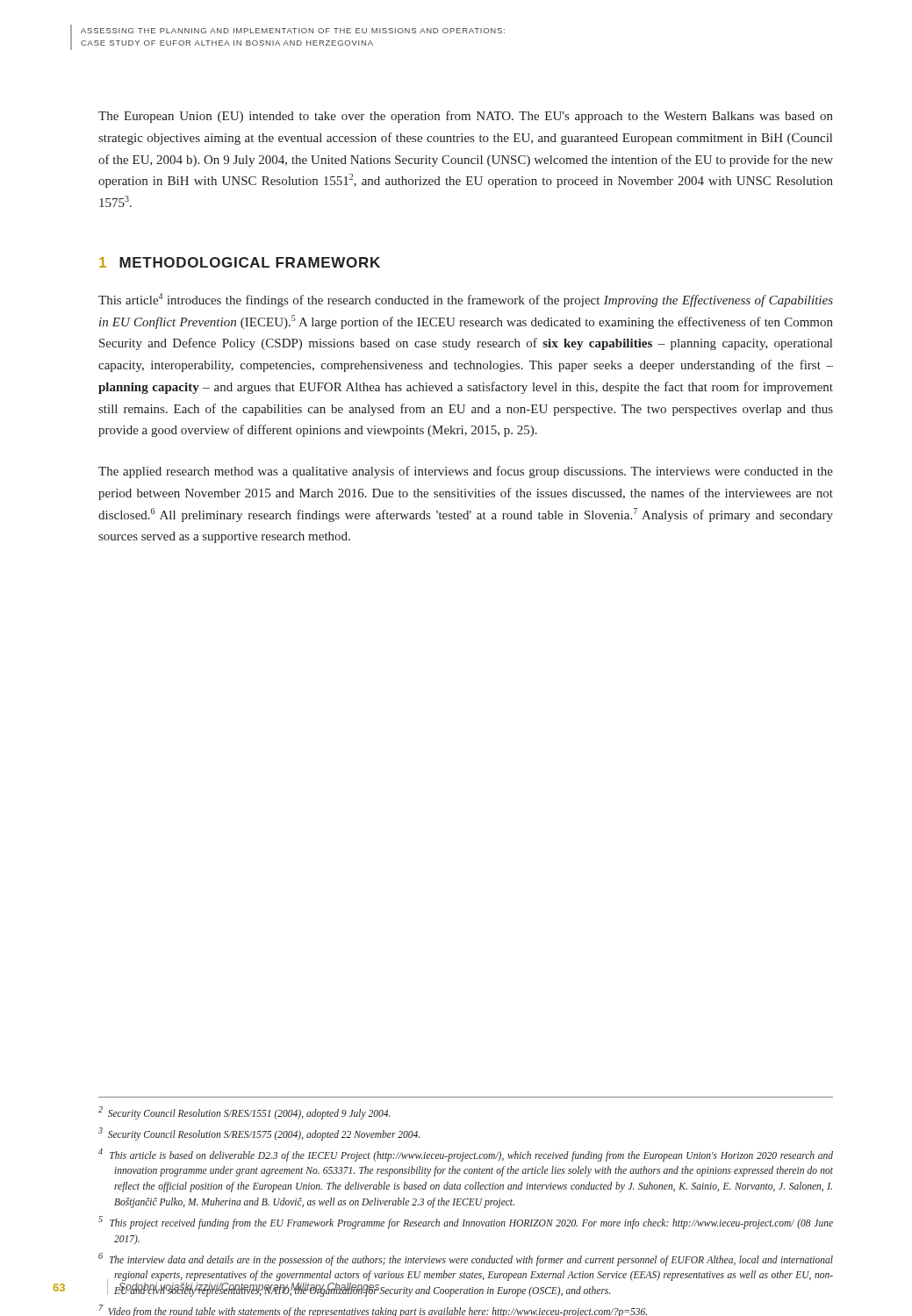Where is the passage that starts "The European Union (EU) intended to take over"?
This screenshot has height=1316, width=912.
(466, 159)
